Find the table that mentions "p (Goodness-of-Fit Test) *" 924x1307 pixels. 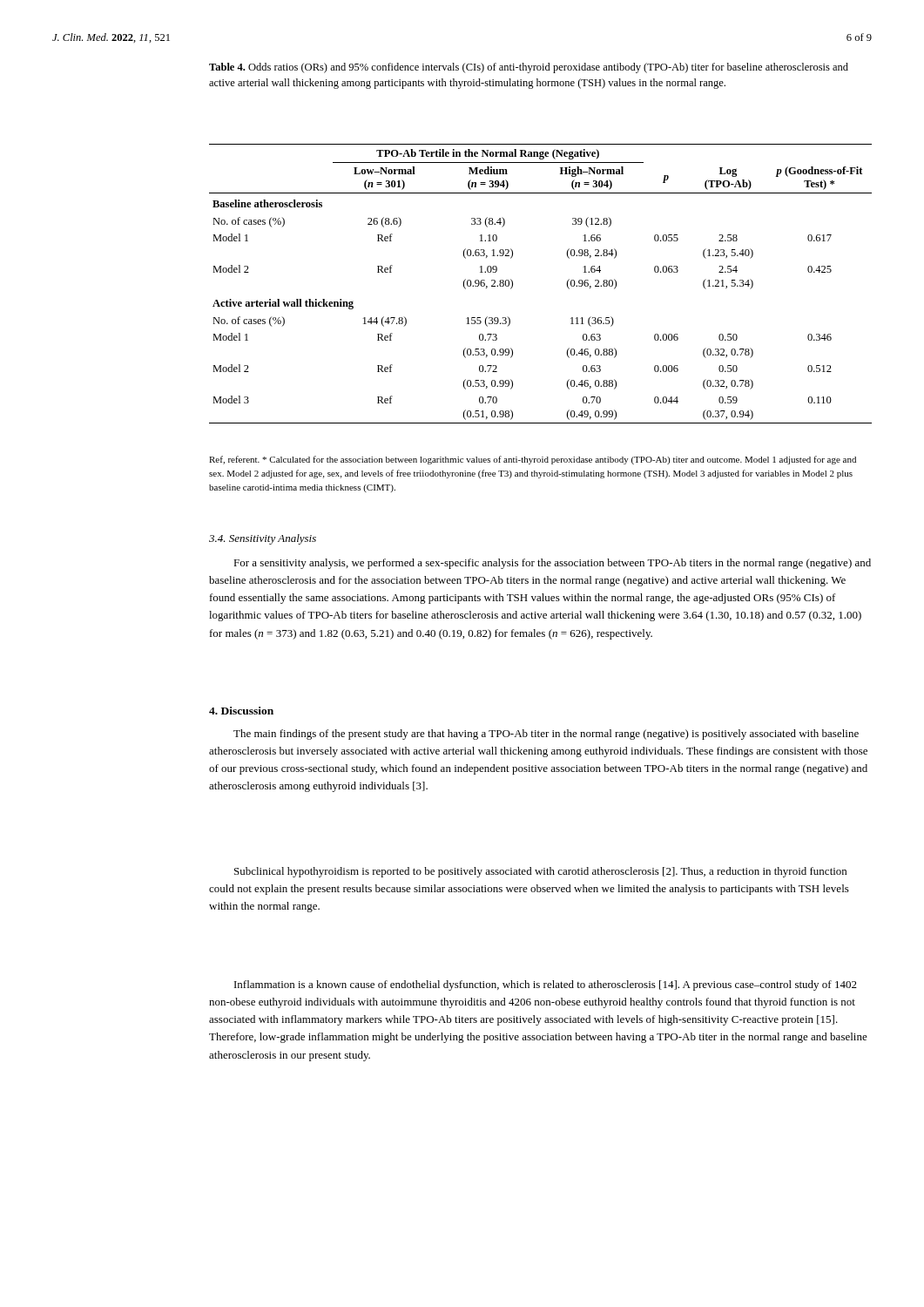[x=540, y=284]
